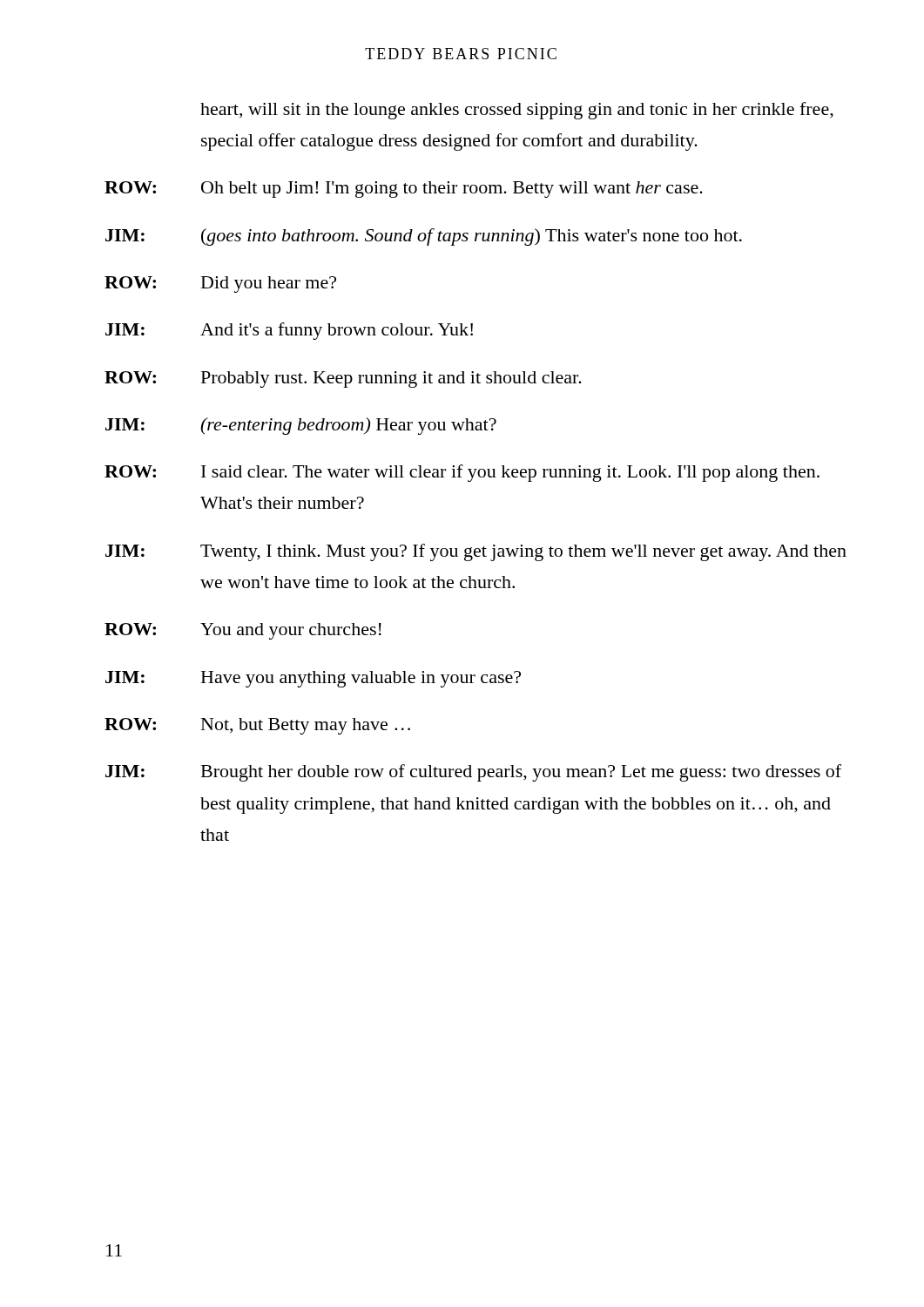Where is the passage that starts "JIM: And it's a funny brown"?
Image resolution: width=924 pixels, height=1307 pixels.
click(x=479, y=330)
